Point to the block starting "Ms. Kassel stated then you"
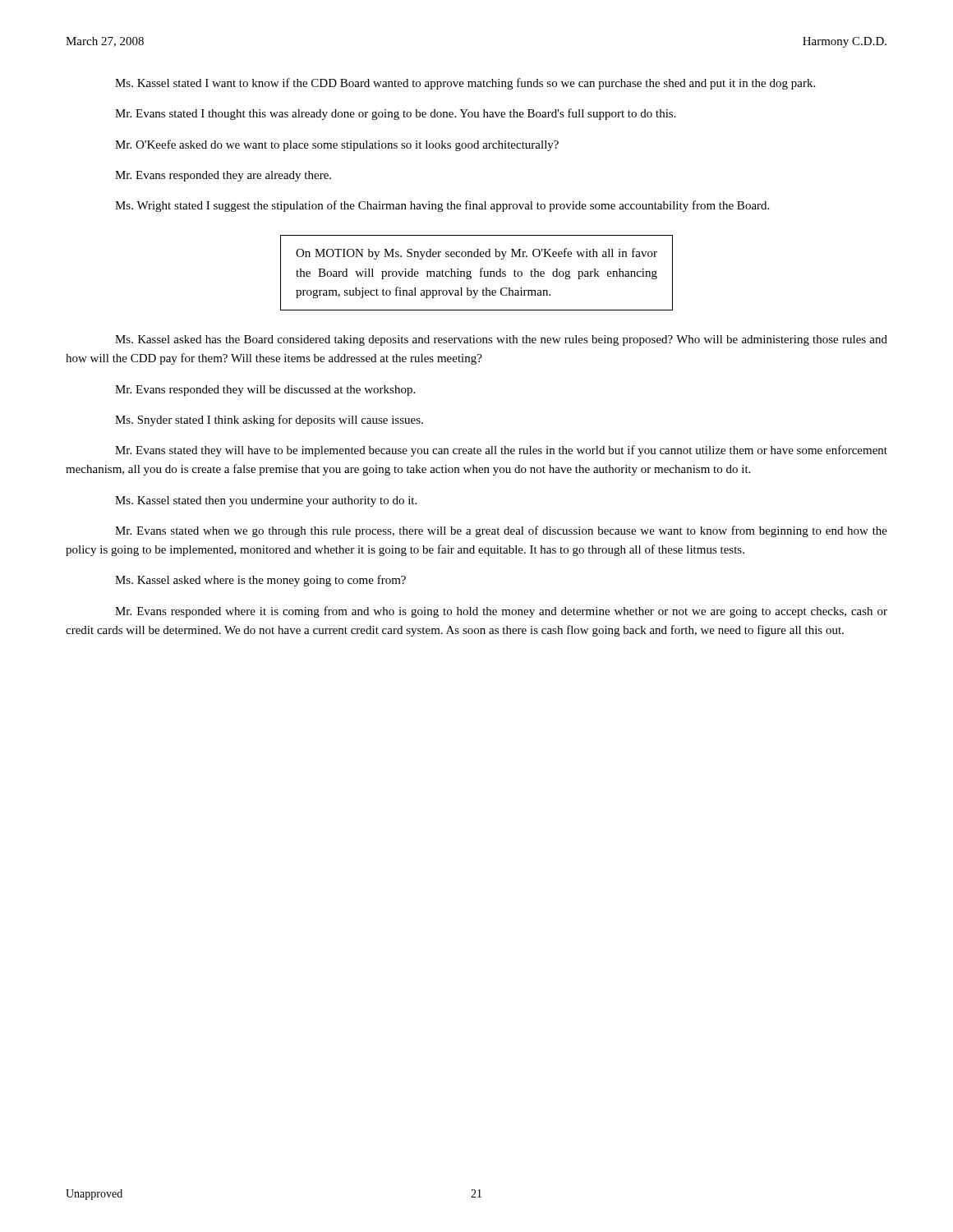Viewport: 953px width, 1232px height. (266, 500)
